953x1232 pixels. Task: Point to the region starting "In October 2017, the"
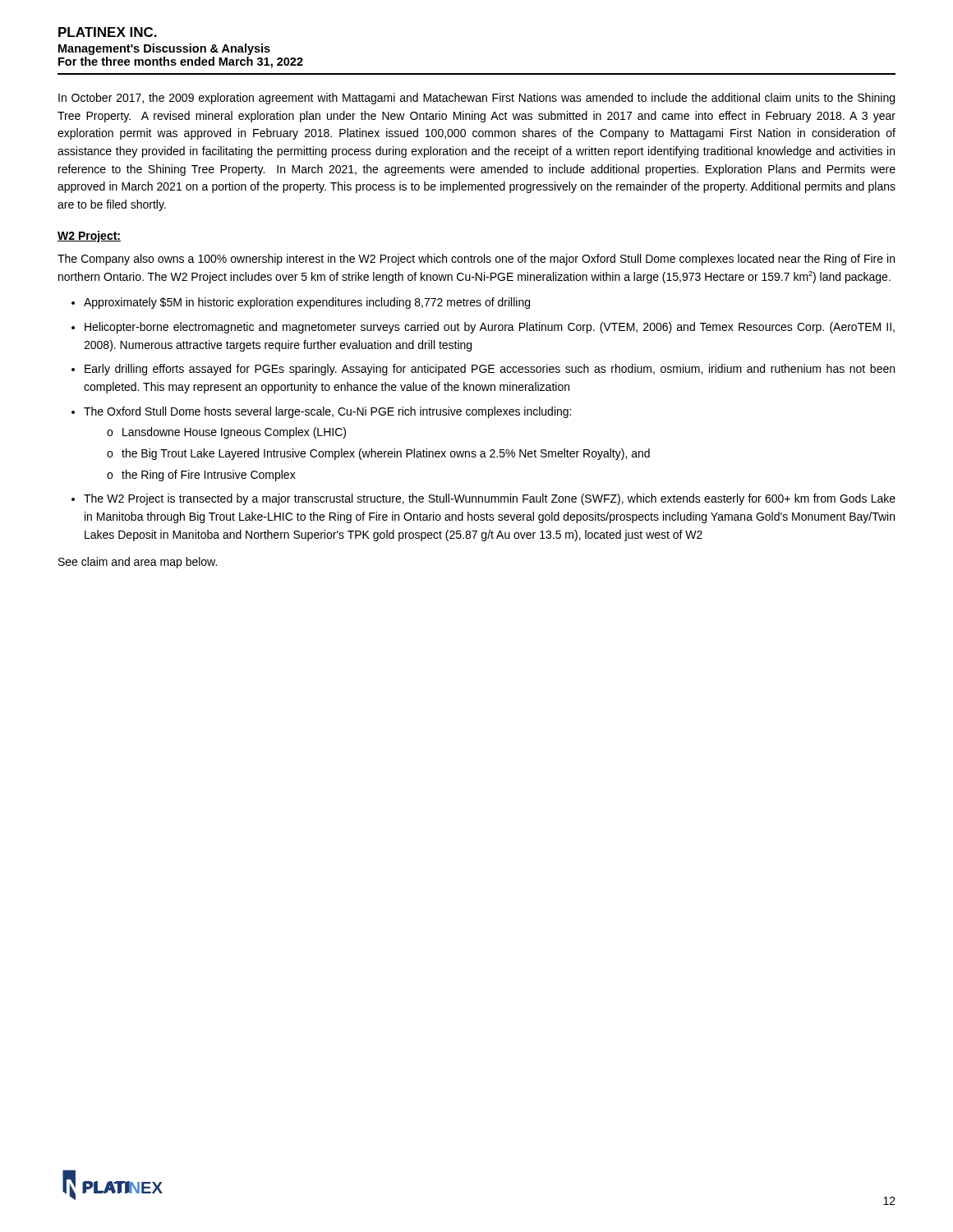pos(476,151)
